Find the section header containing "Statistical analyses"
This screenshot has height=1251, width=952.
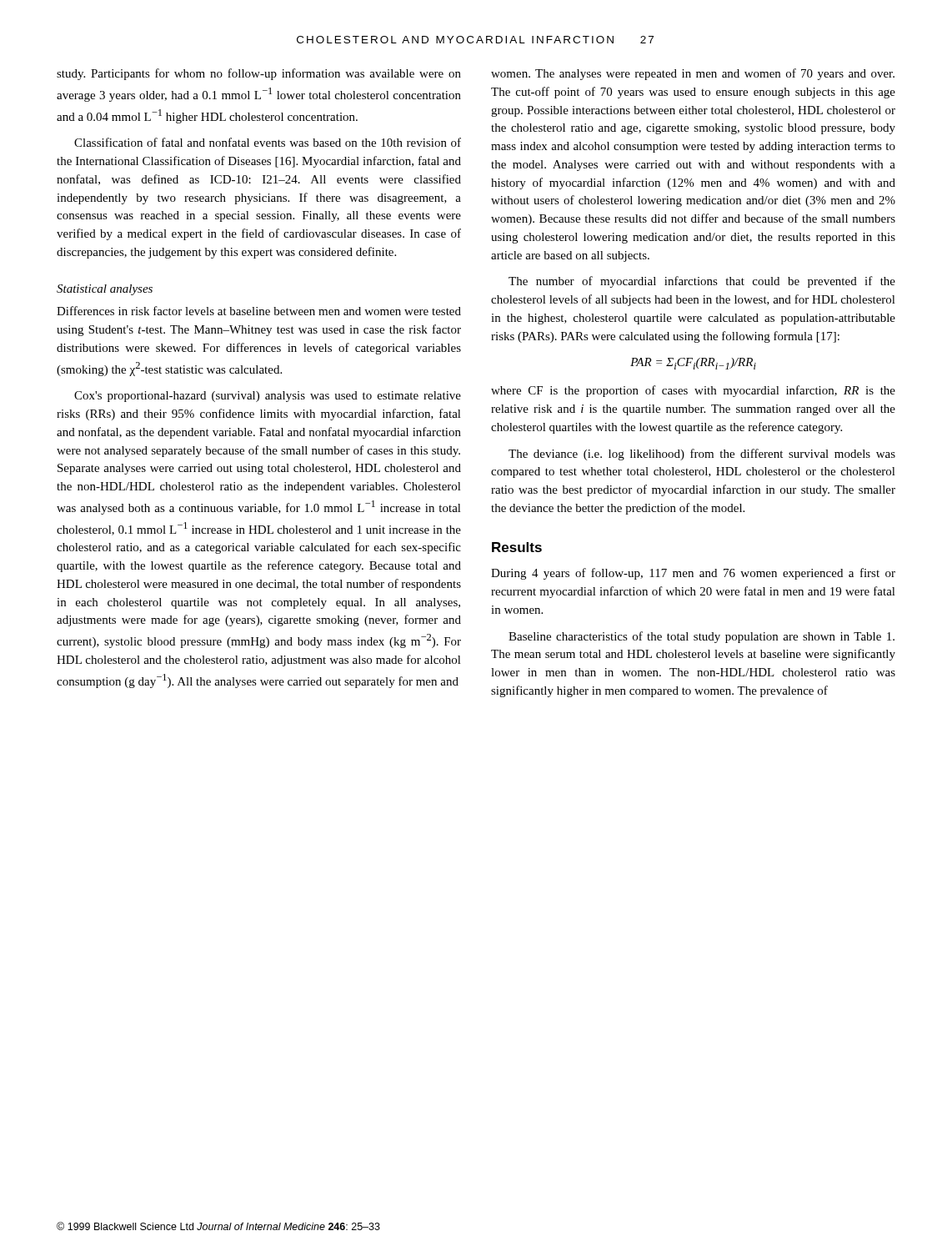pyautogui.click(x=105, y=288)
